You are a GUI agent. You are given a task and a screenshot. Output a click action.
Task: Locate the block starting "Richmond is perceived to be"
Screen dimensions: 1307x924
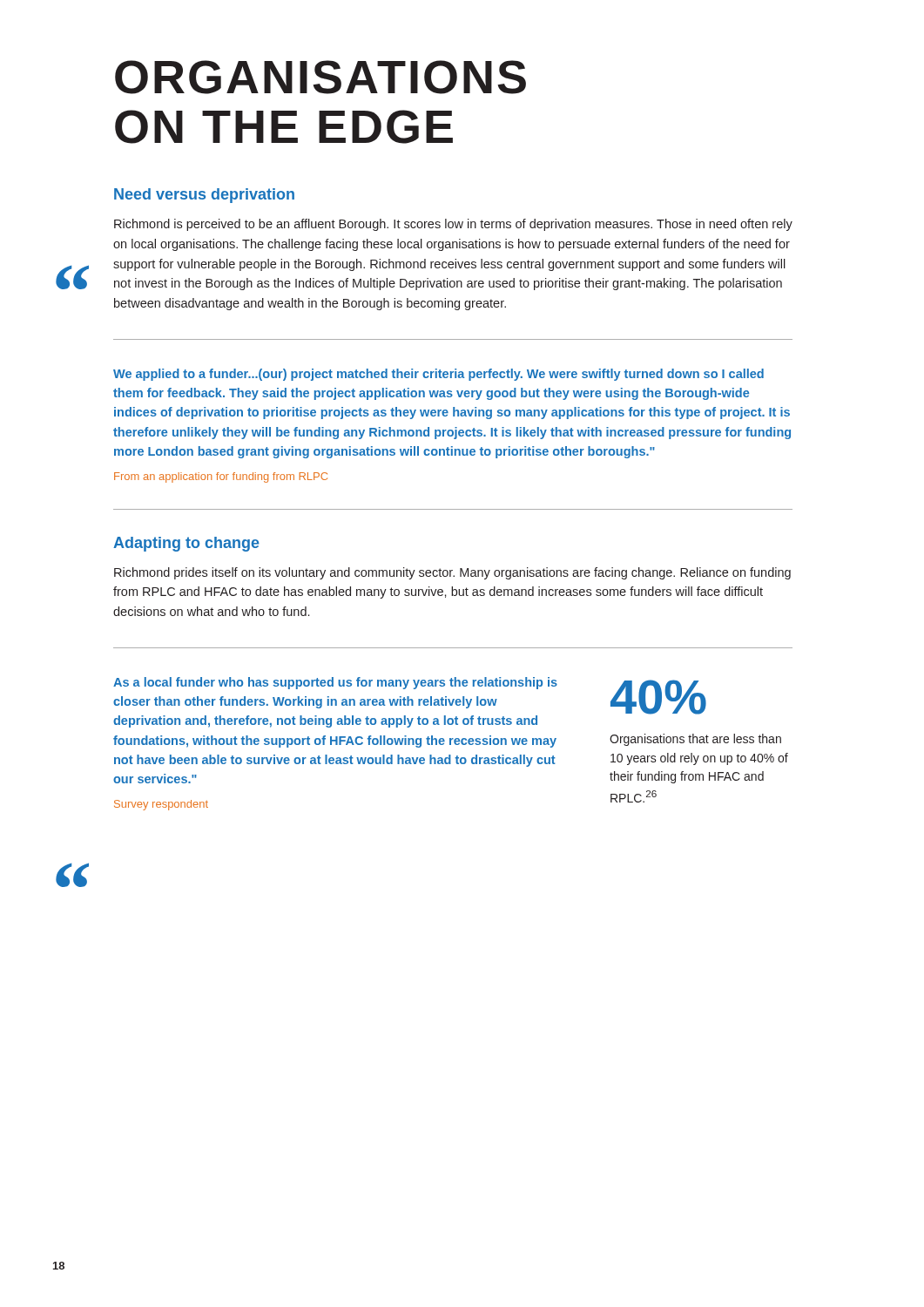click(x=453, y=264)
